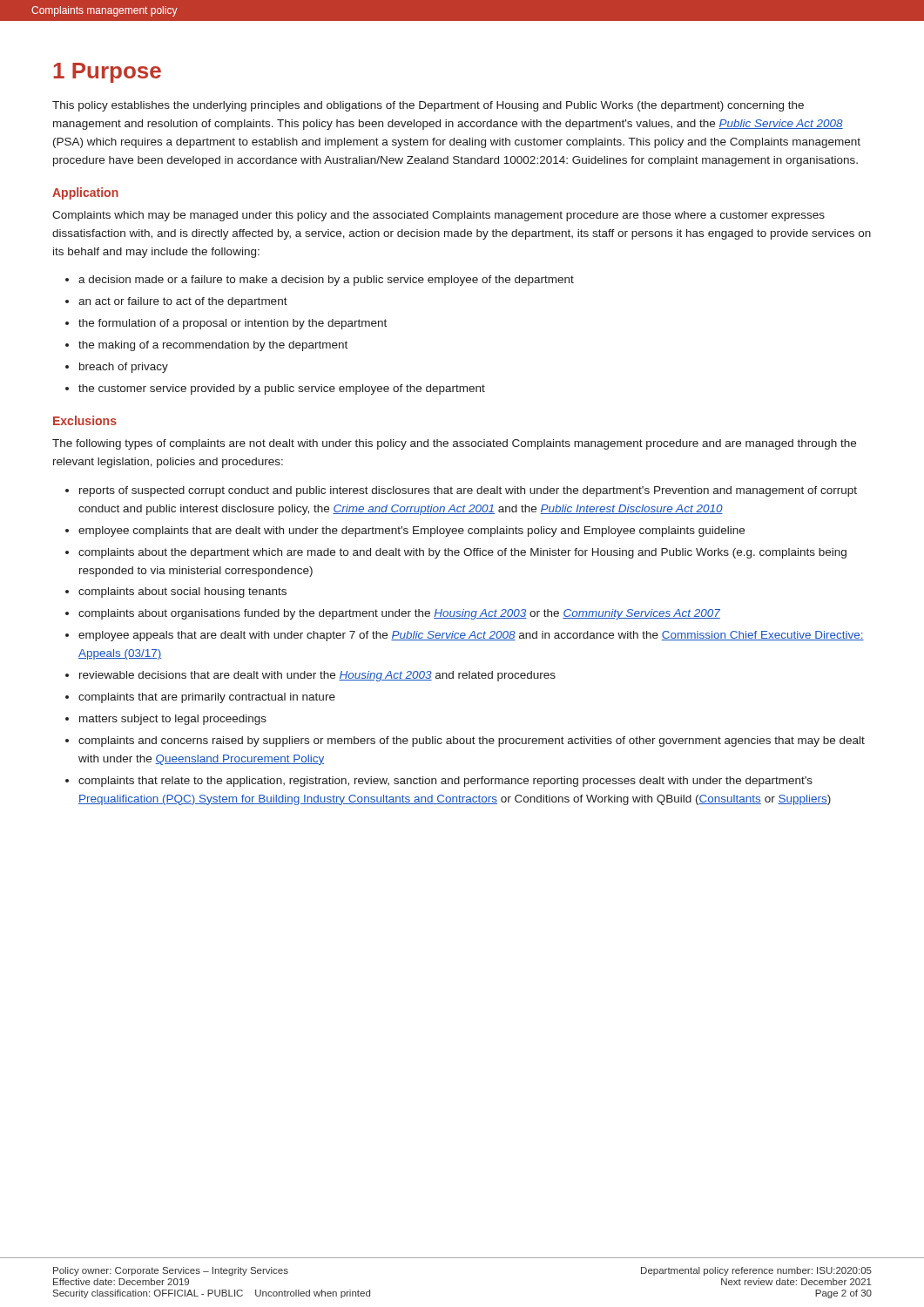Viewport: 924px width, 1307px height.
Task: Find the region starting "1 Purpose"
Action: (107, 73)
